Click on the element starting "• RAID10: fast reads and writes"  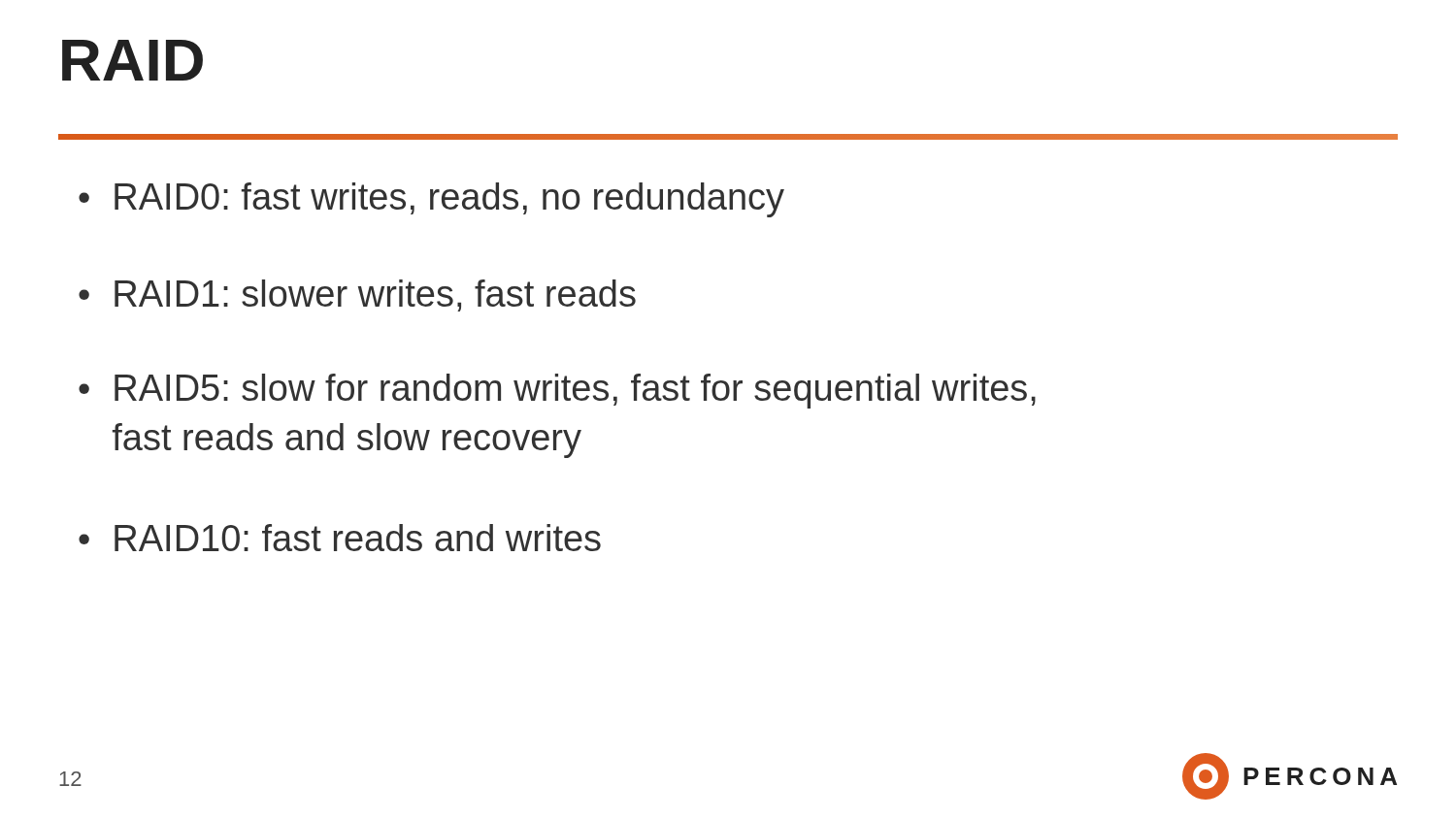[340, 539]
